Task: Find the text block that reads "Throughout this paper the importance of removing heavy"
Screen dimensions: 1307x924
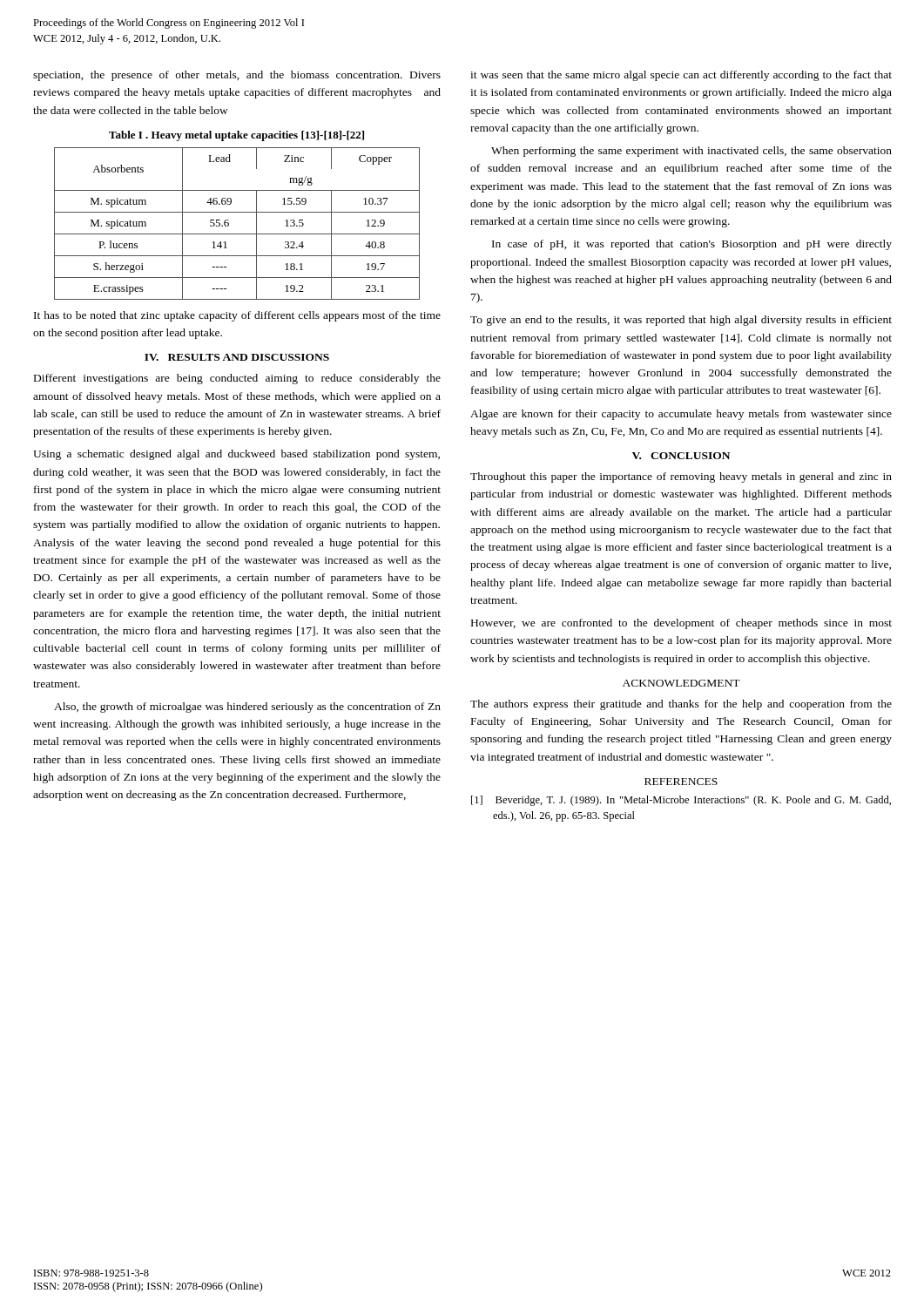Action: tap(681, 568)
